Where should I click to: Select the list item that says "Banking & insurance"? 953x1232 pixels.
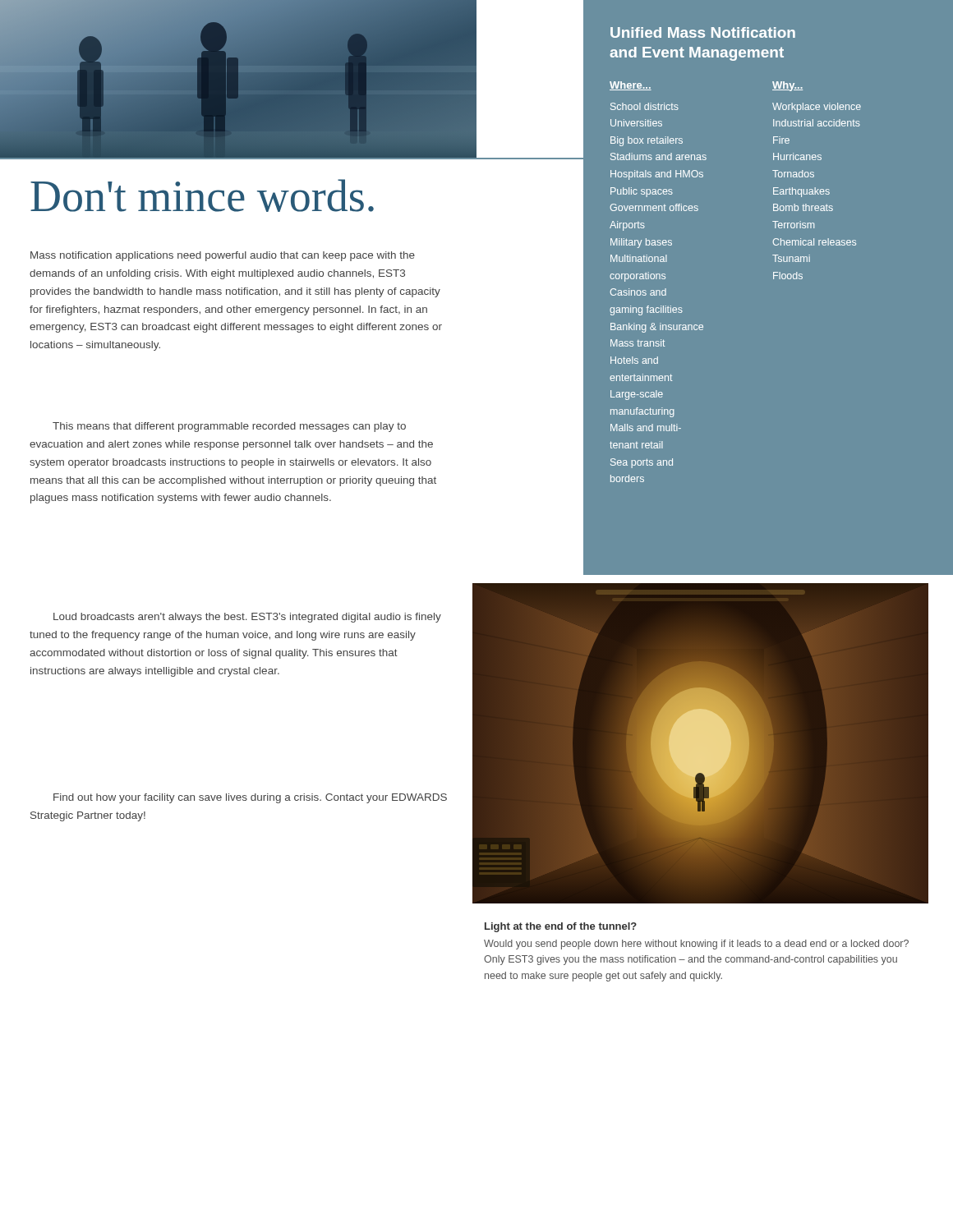pos(657,327)
